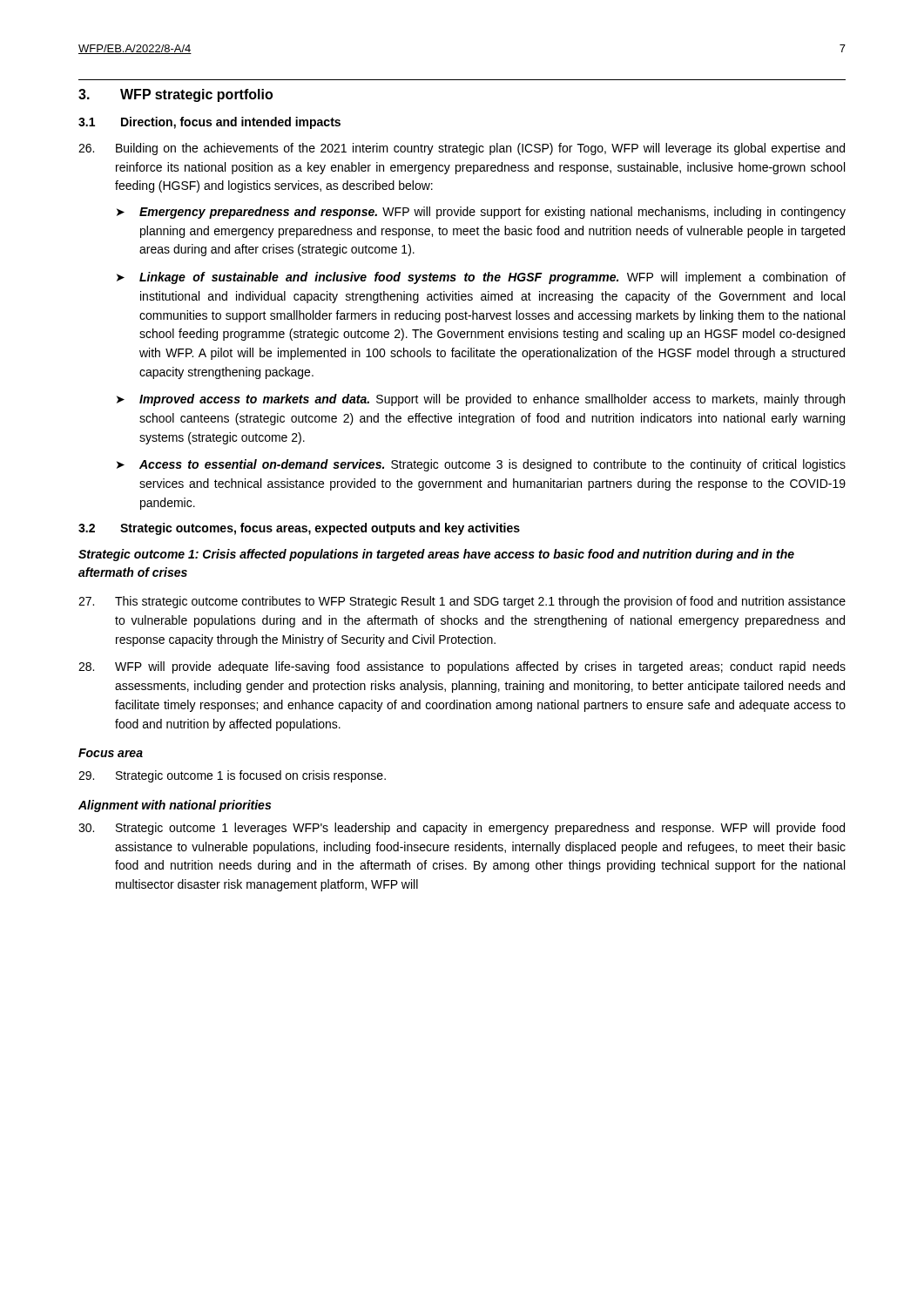Select the section header with the text "Strategic outcome 1: Crisis affected populations"

point(436,564)
